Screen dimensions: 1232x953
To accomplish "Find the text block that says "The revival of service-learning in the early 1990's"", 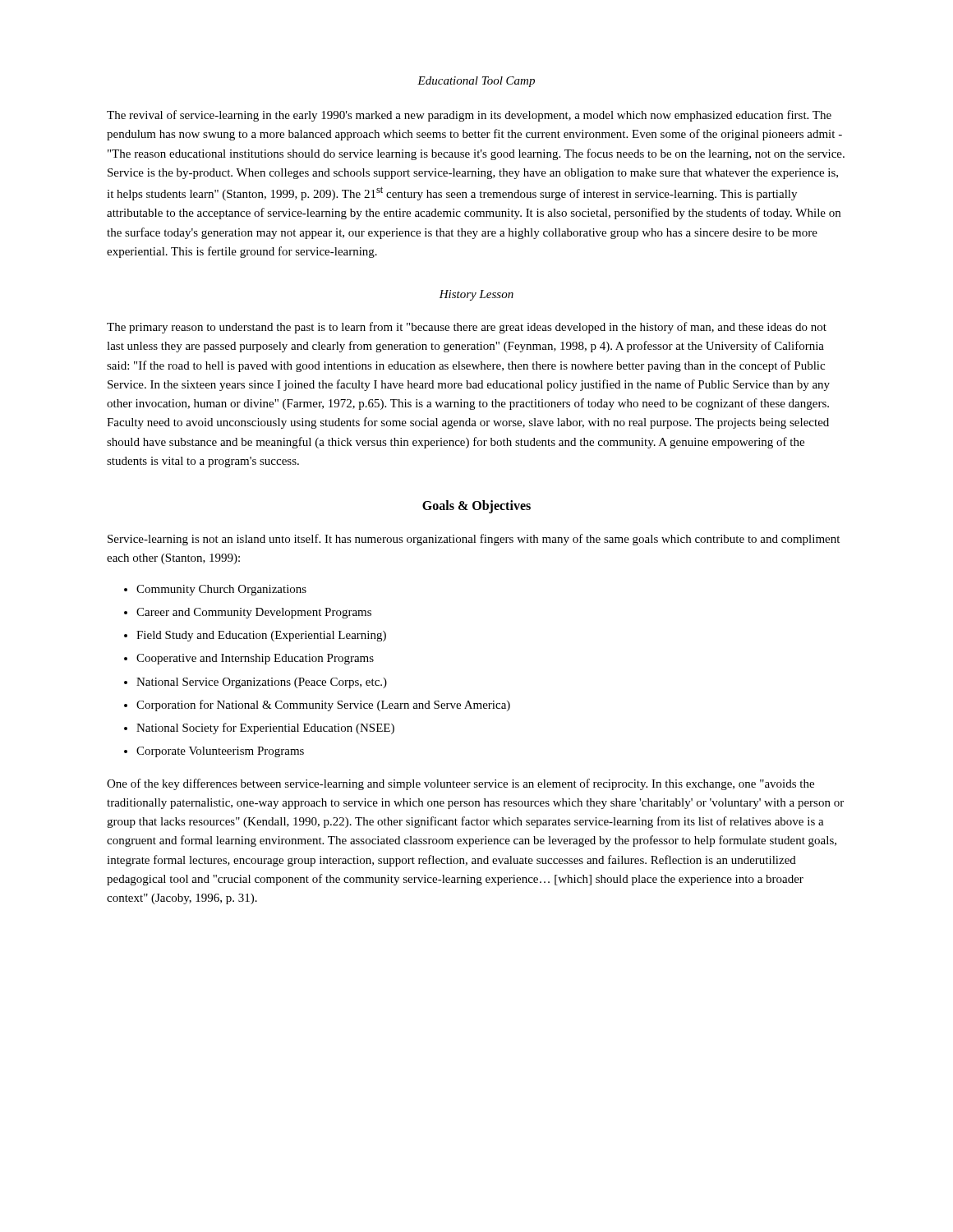I will click(476, 184).
